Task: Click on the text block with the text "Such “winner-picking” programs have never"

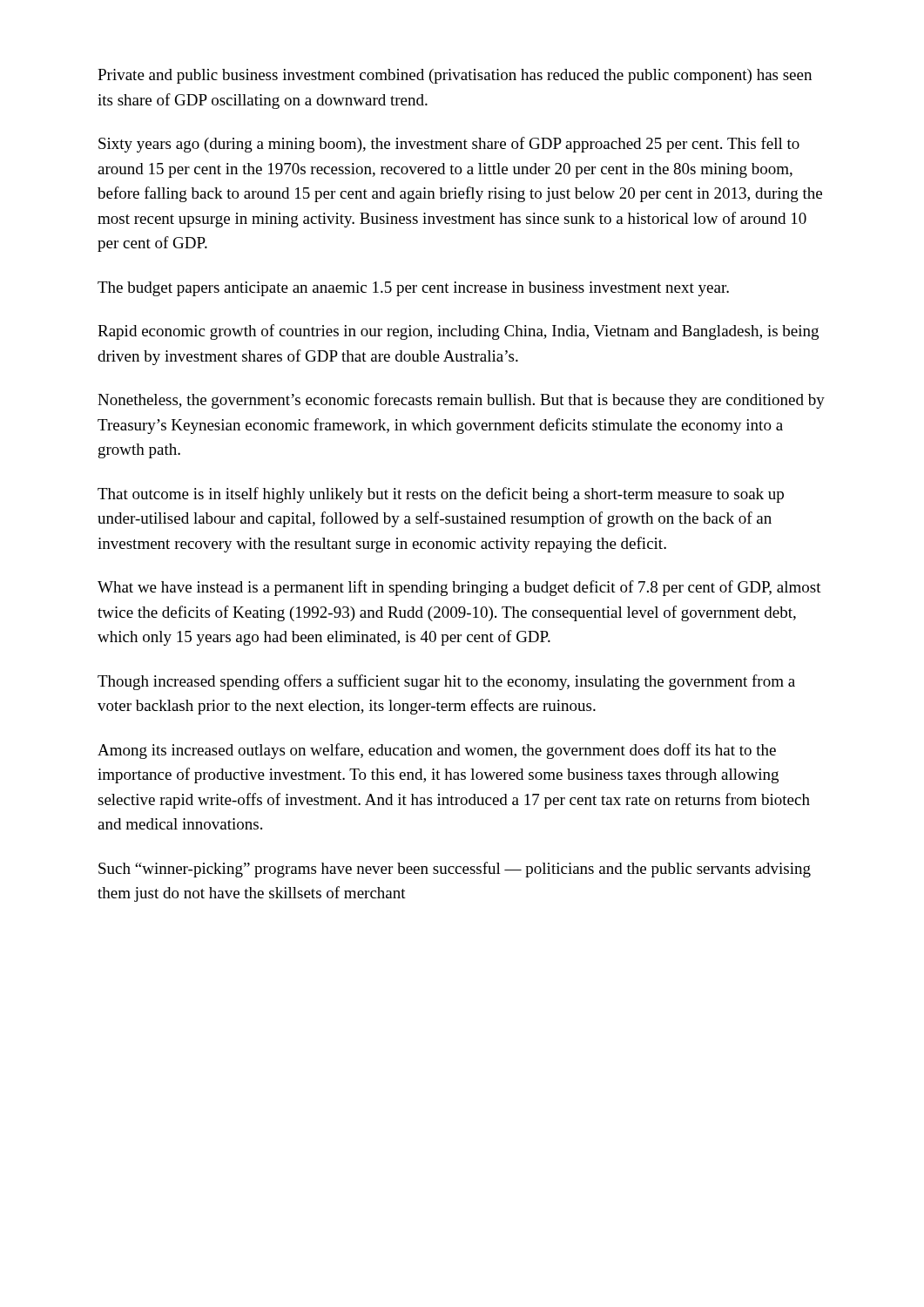Action: [x=454, y=880]
